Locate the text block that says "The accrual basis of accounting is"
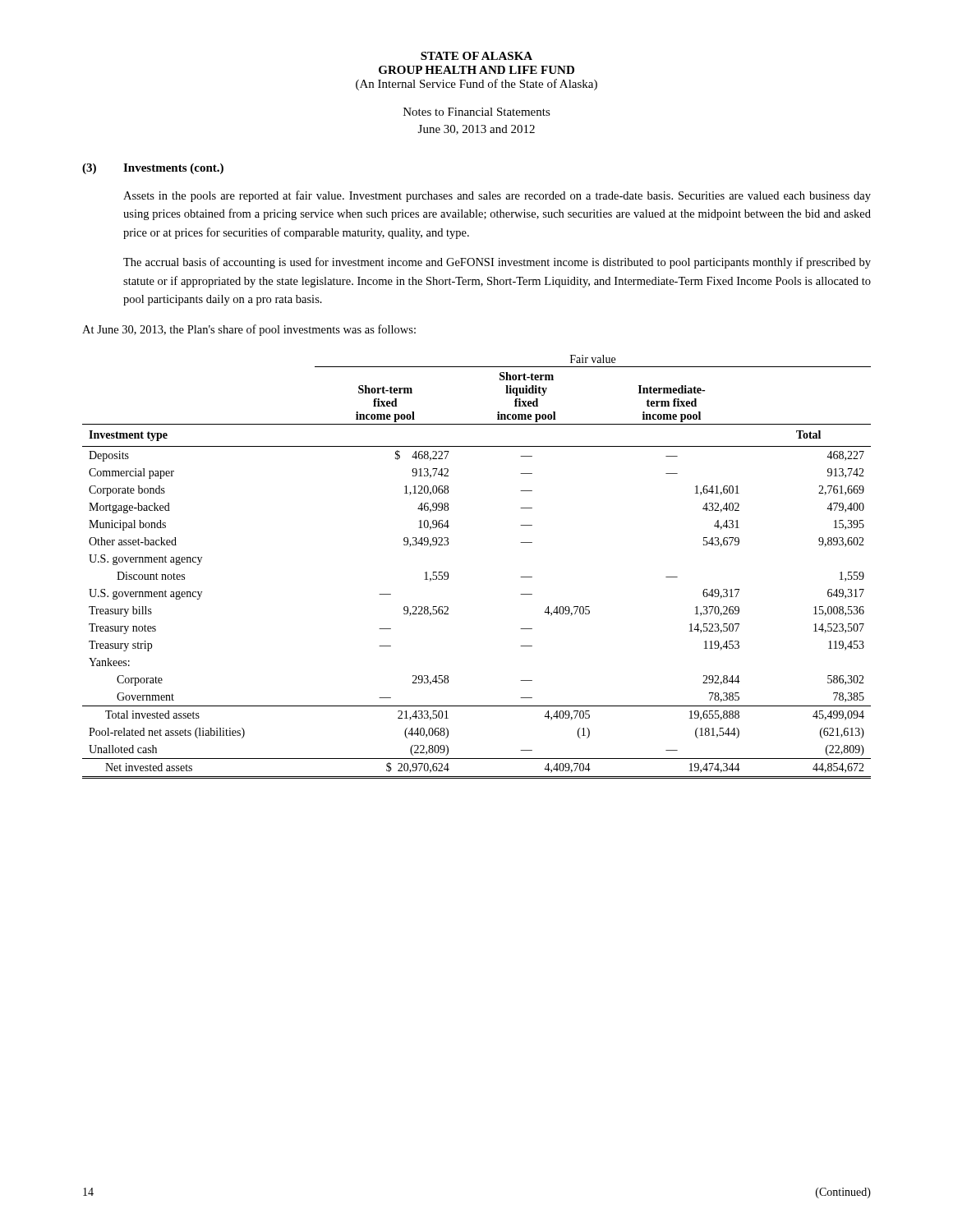Image resolution: width=953 pixels, height=1232 pixels. click(x=497, y=281)
